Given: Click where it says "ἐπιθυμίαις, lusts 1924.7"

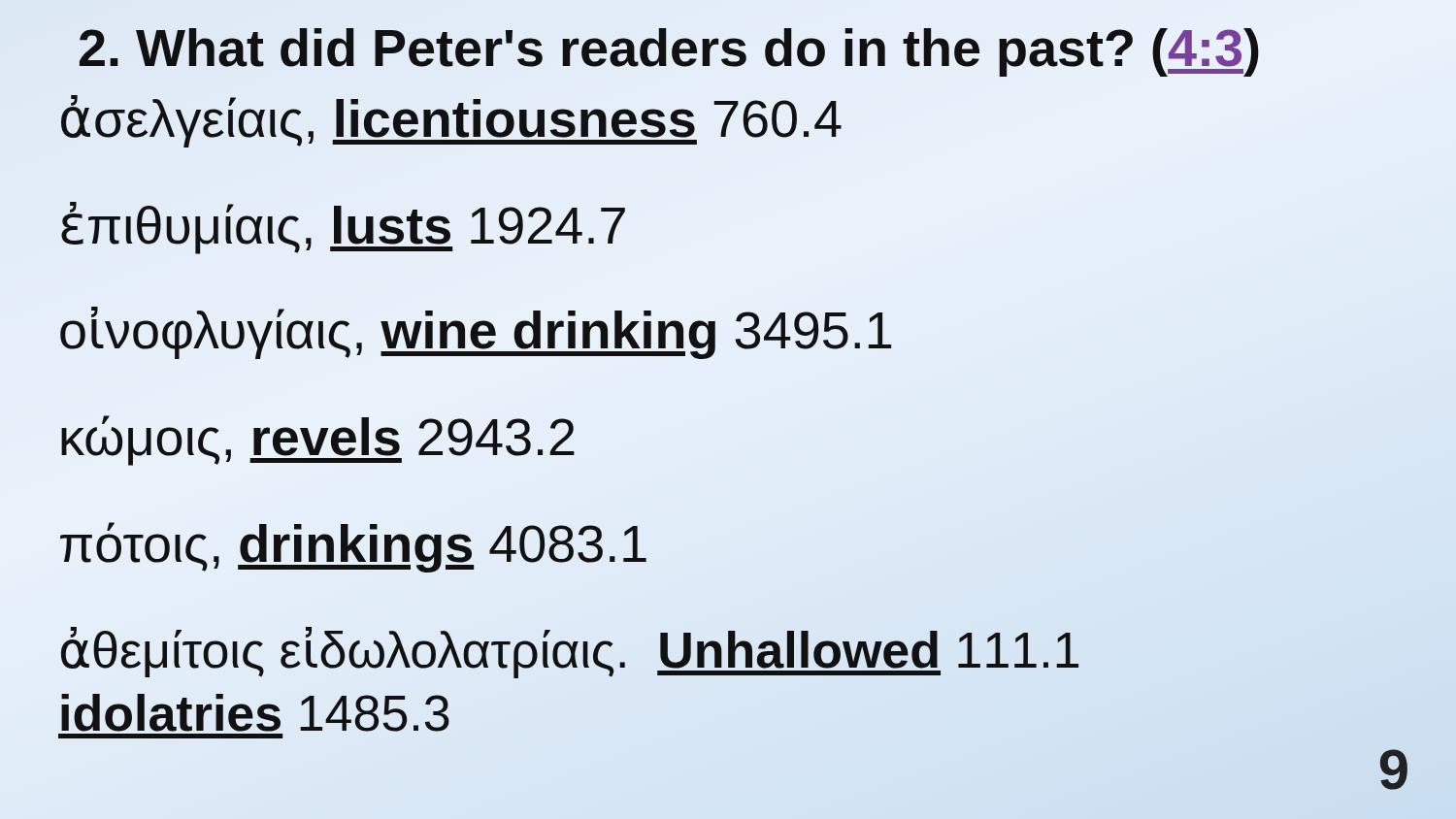Looking at the screenshot, I should pyautogui.click(x=343, y=225).
